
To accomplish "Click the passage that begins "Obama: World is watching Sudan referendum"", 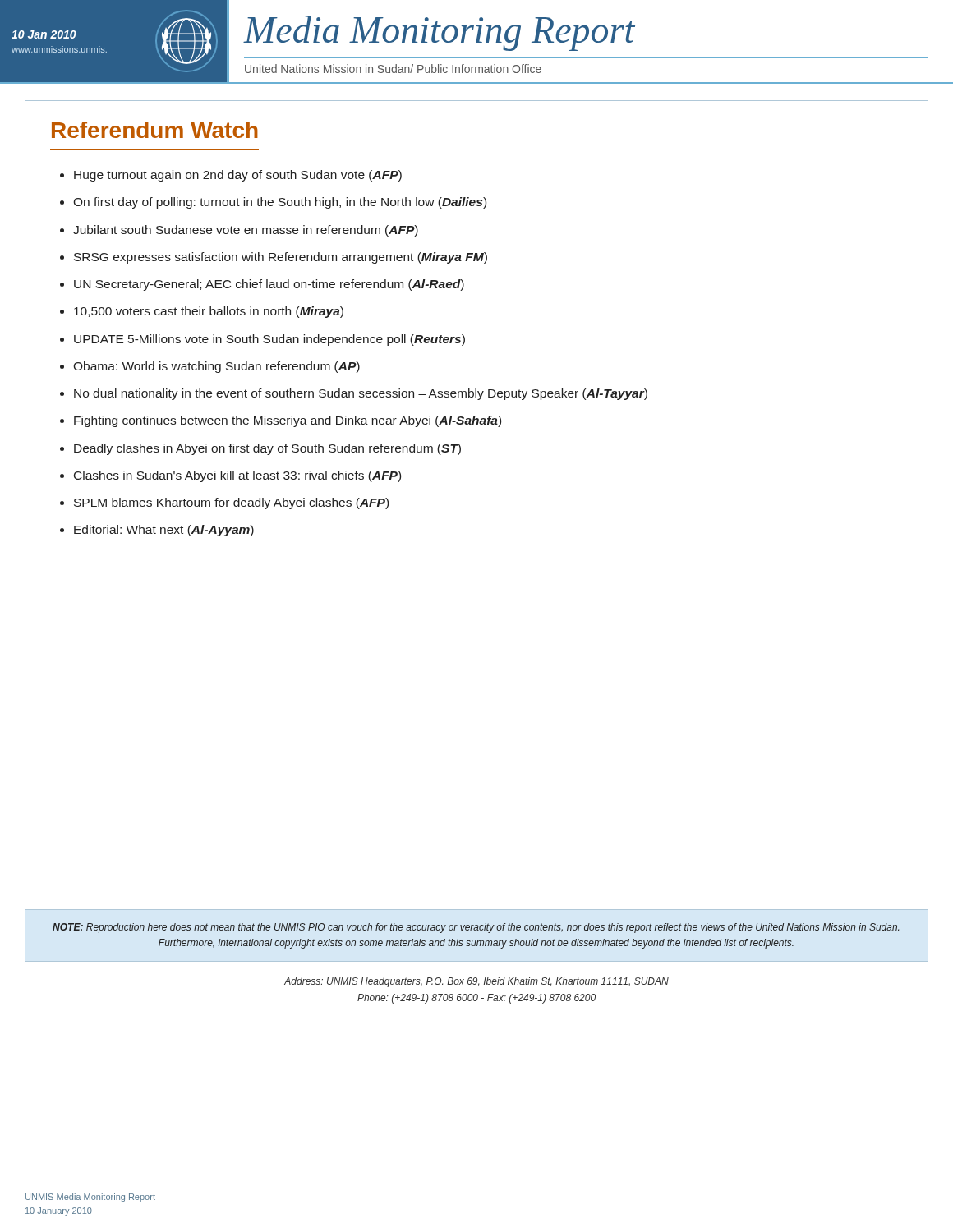I will (217, 366).
